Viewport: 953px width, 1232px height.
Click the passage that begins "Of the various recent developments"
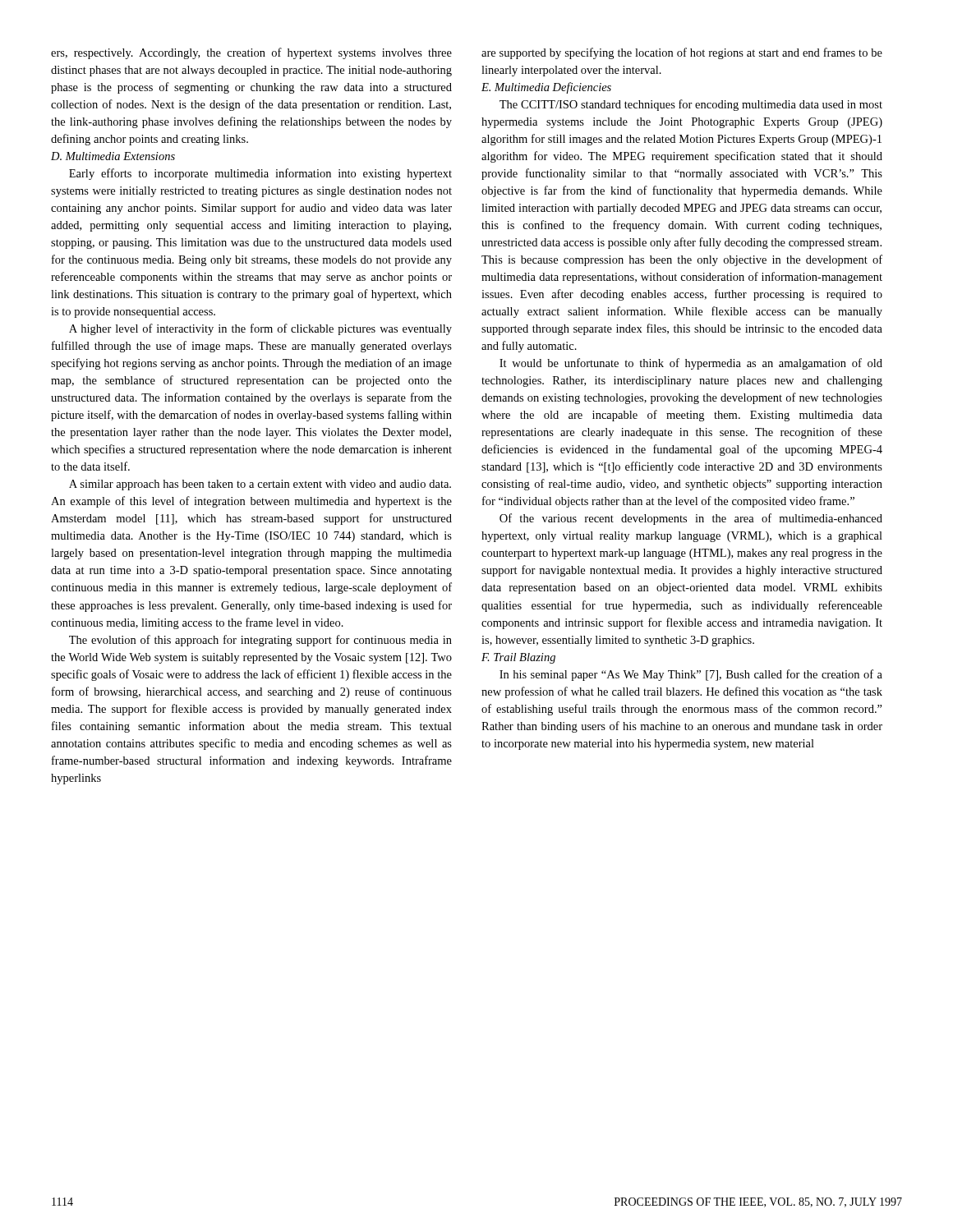682,579
